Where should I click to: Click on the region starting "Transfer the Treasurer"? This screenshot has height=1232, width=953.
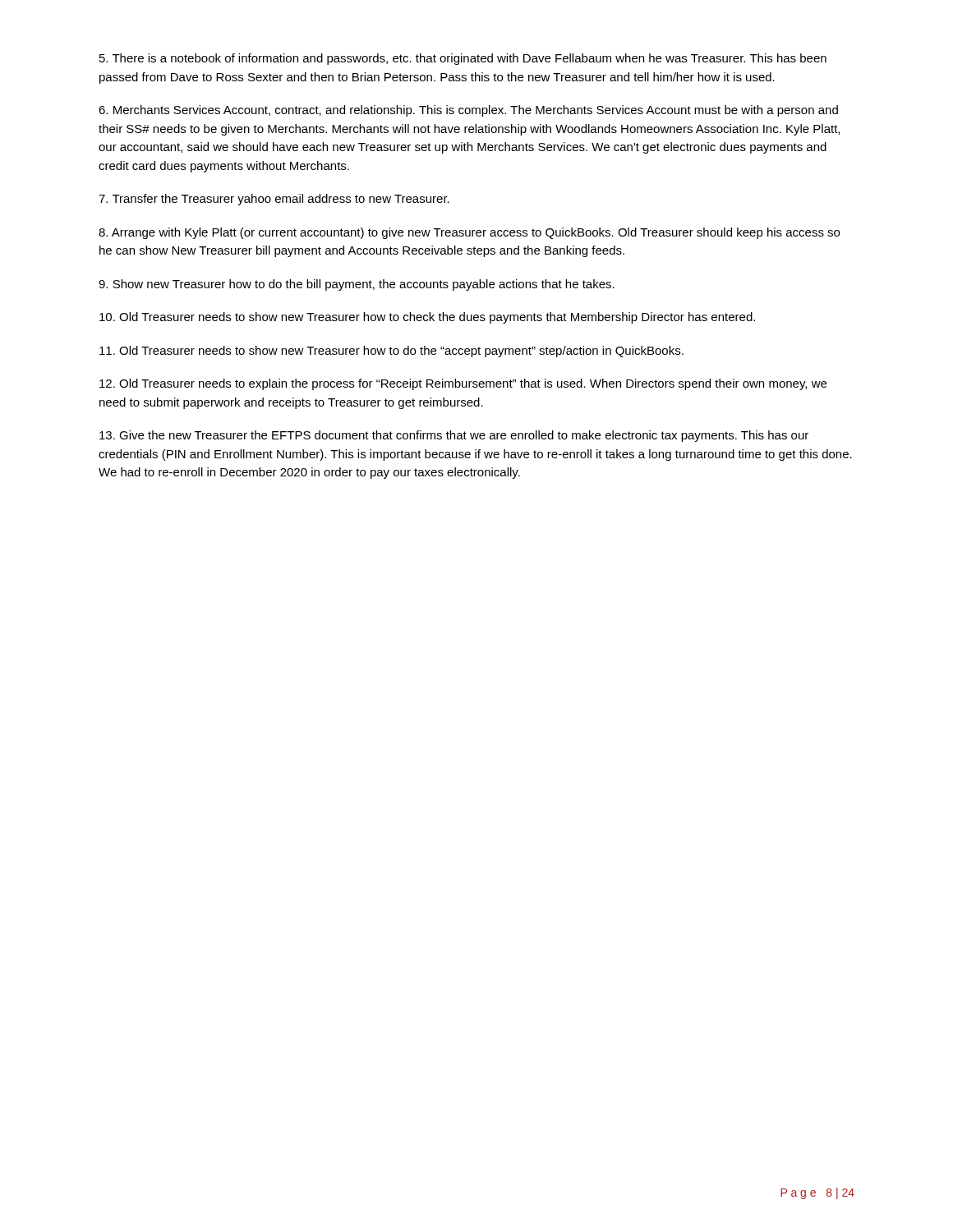(274, 198)
